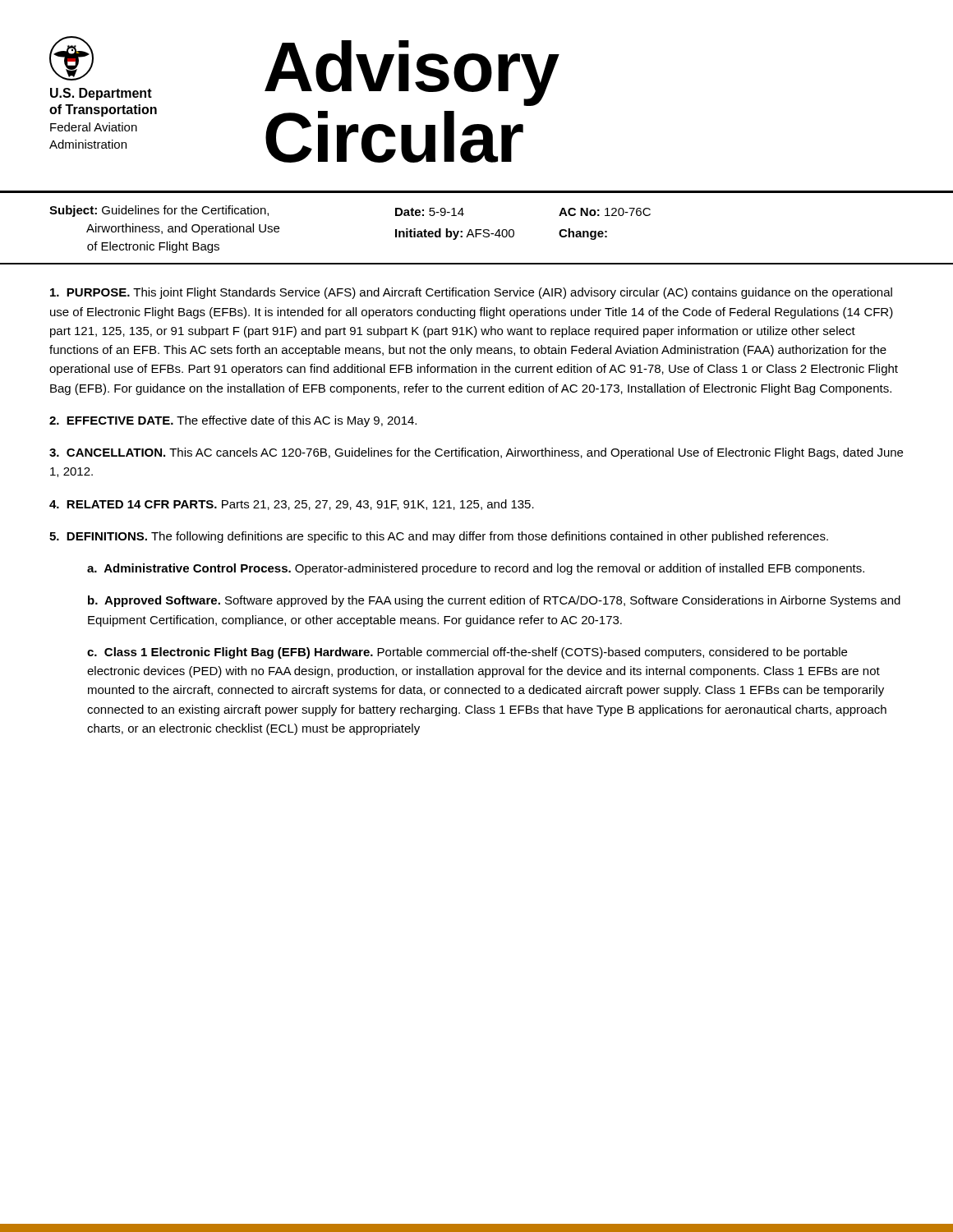
Task: Find the block on this page that starts "DEFINITIONS. The following"
Action: point(439,536)
